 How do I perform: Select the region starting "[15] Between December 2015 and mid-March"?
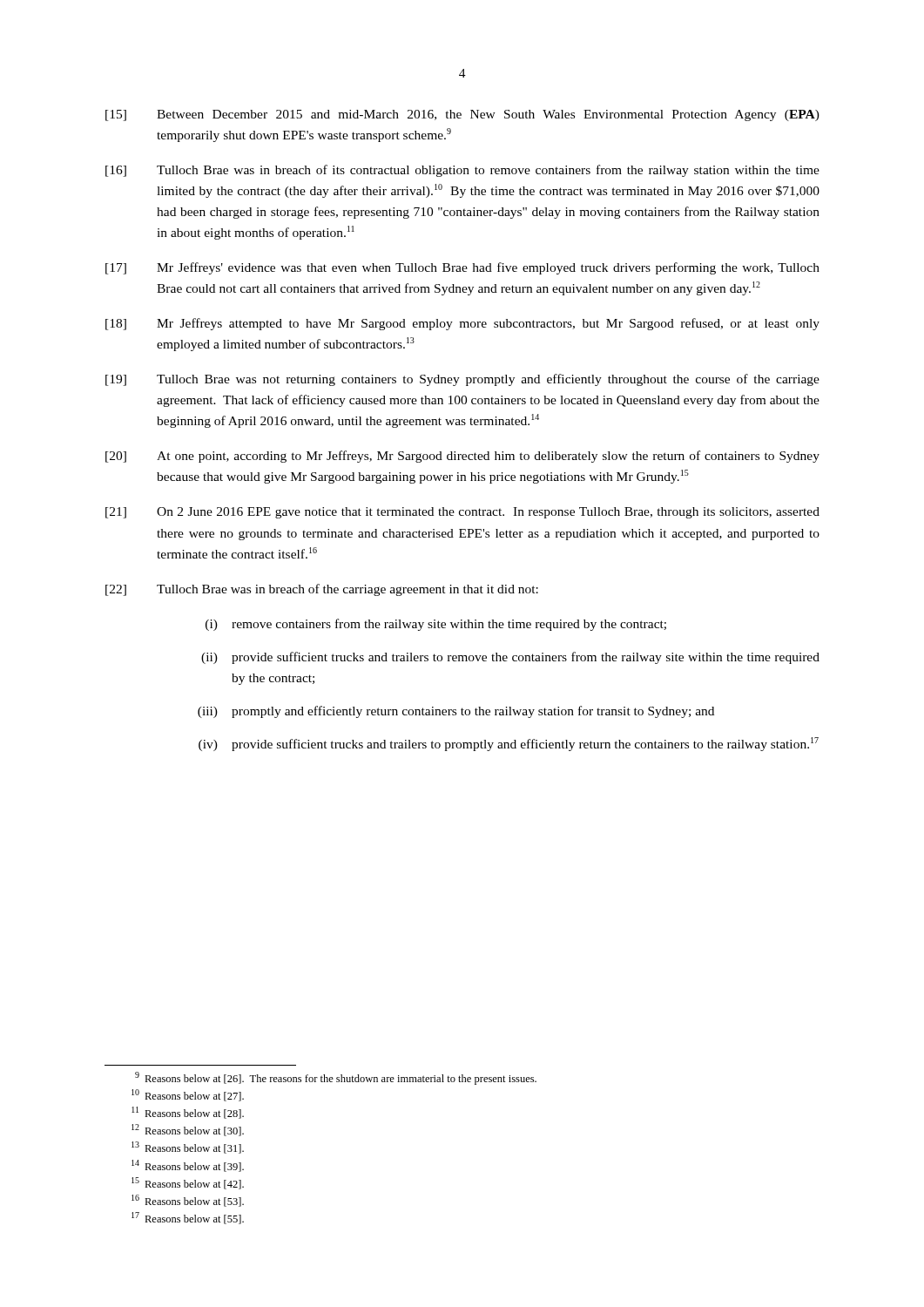(x=462, y=125)
